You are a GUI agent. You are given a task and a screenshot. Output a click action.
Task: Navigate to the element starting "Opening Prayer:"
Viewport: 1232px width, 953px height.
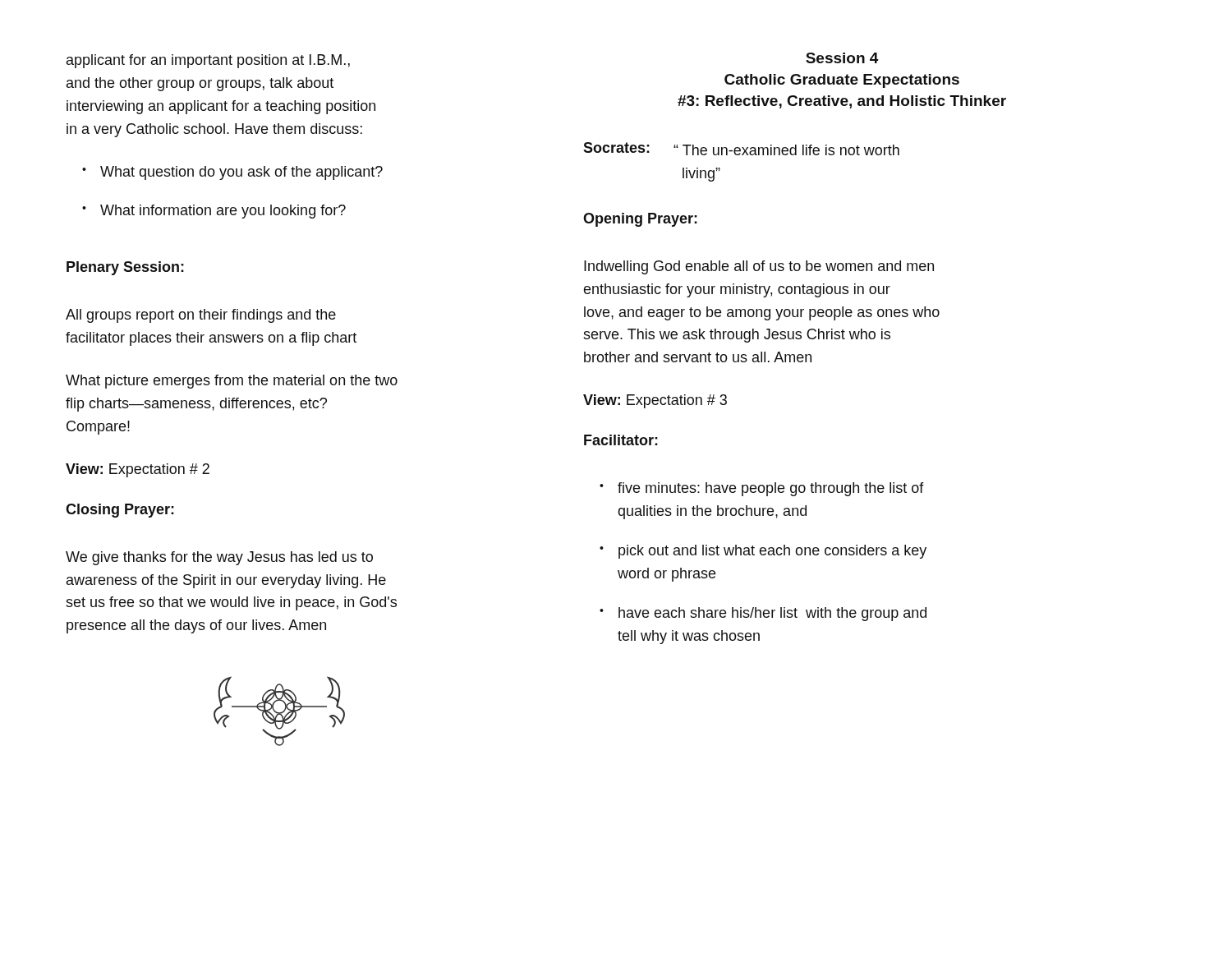tap(641, 219)
